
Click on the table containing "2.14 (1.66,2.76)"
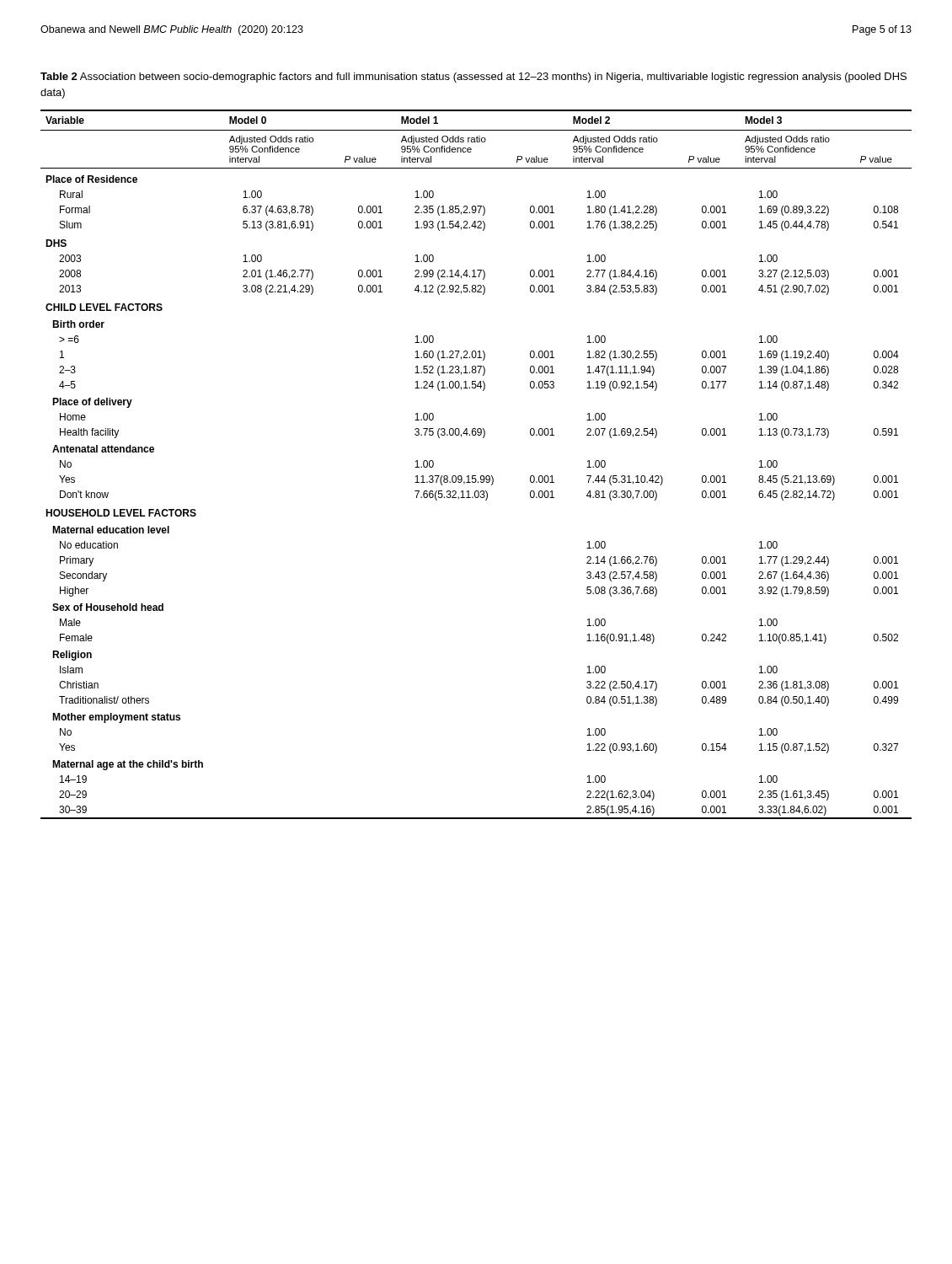click(x=476, y=464)
